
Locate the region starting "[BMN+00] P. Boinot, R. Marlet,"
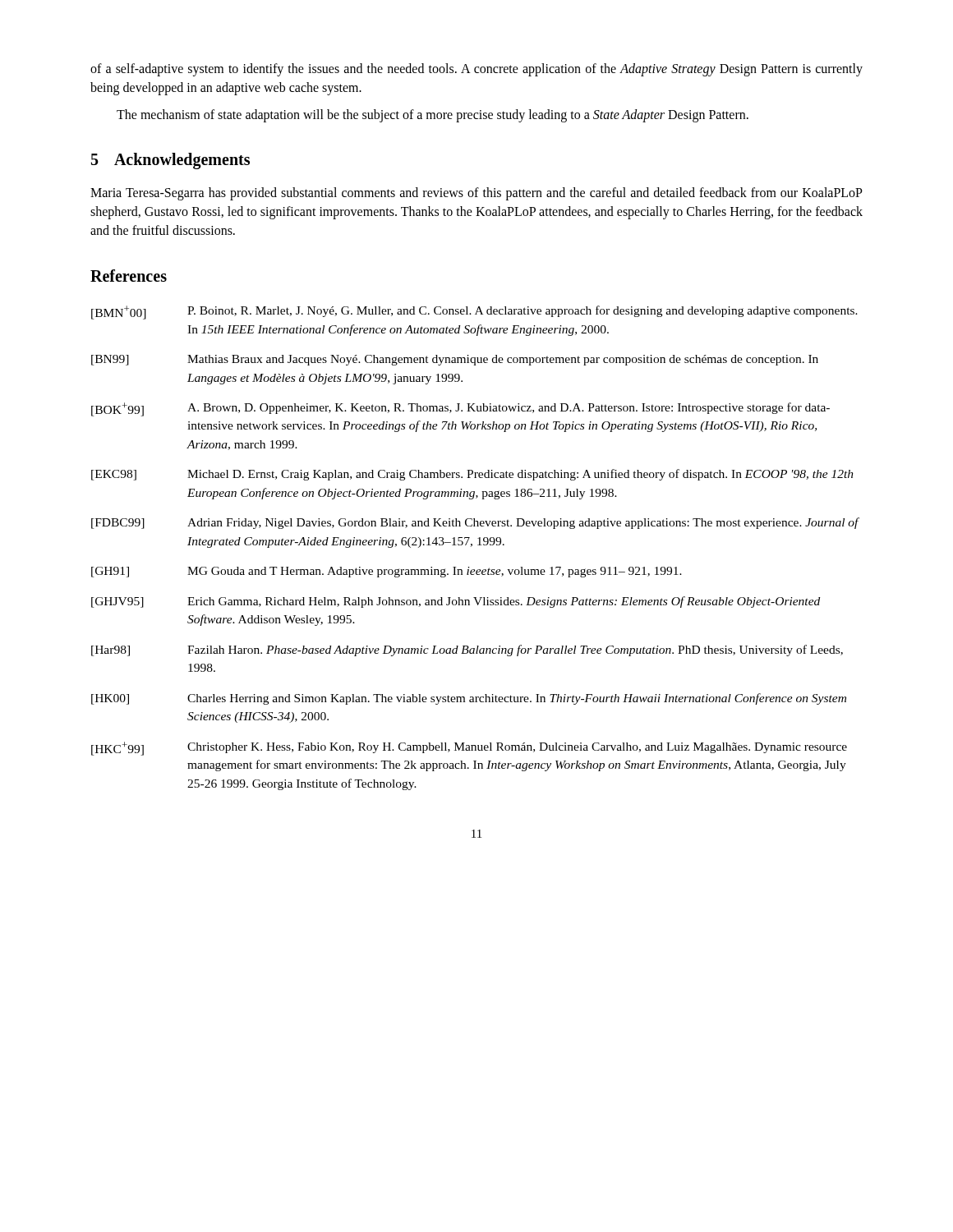coord(476,320)
